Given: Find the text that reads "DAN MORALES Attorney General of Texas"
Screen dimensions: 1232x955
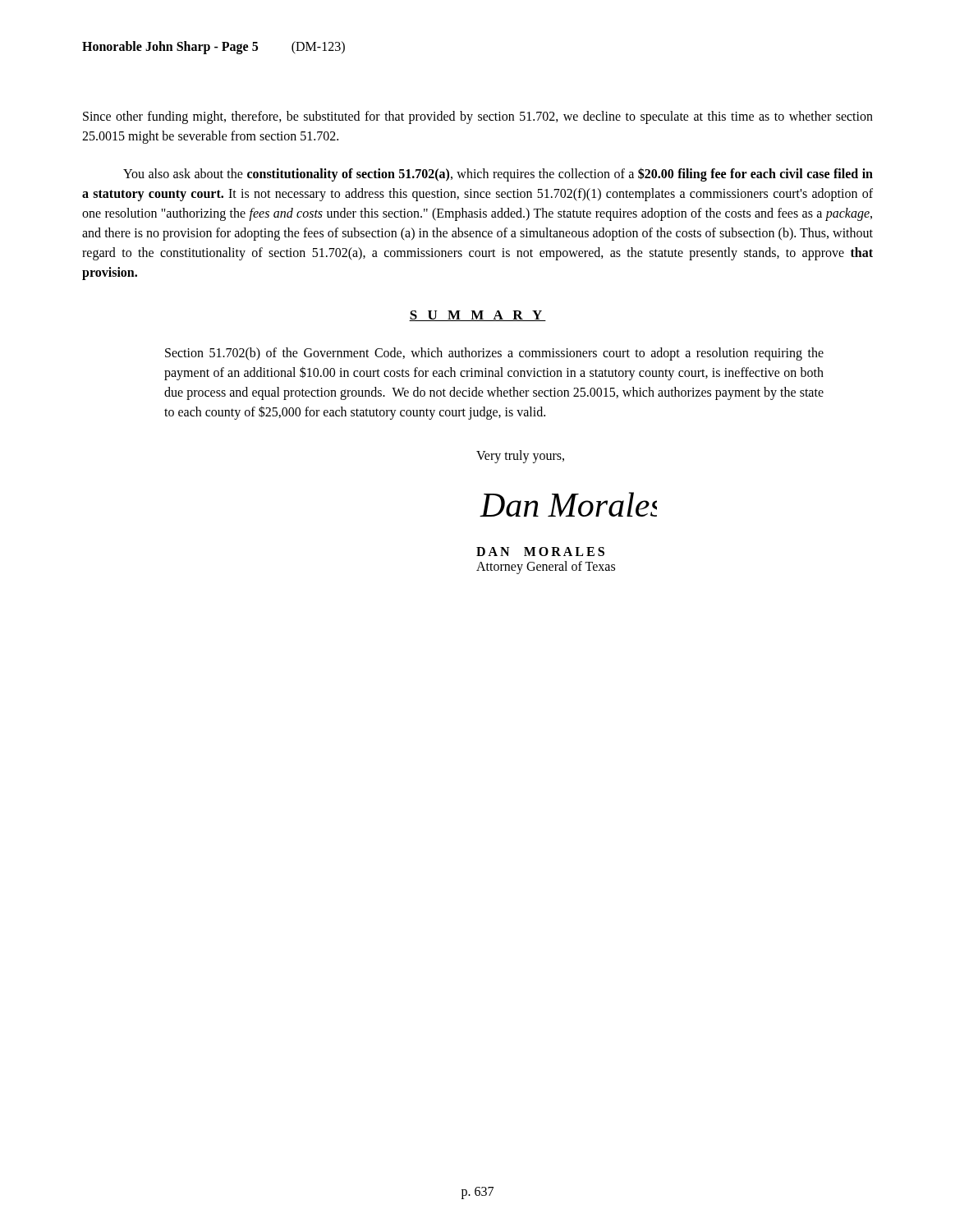Looking at the screenshot, I should point(540,552).
